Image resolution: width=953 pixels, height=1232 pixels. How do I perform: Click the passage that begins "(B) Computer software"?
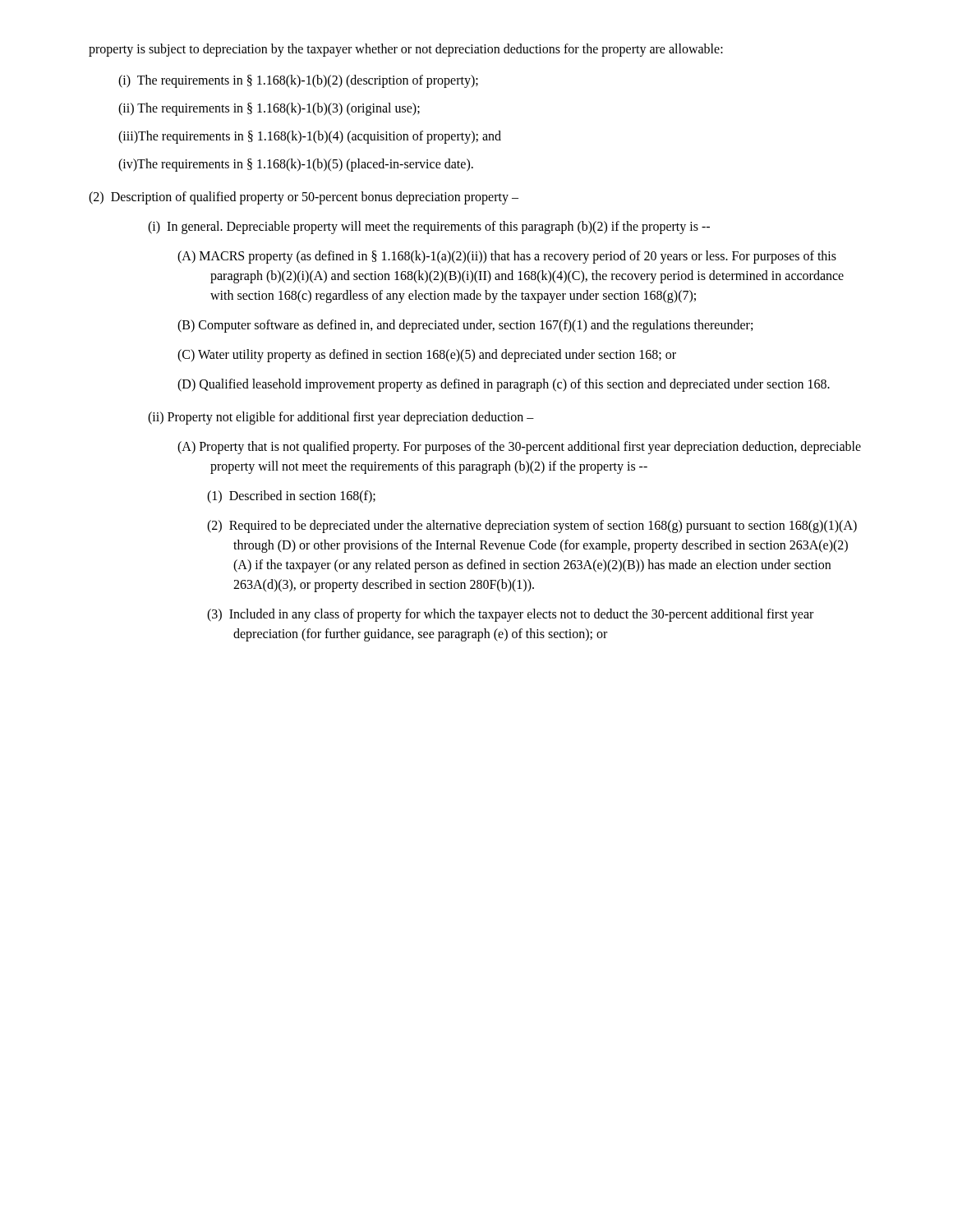(466, 325)
